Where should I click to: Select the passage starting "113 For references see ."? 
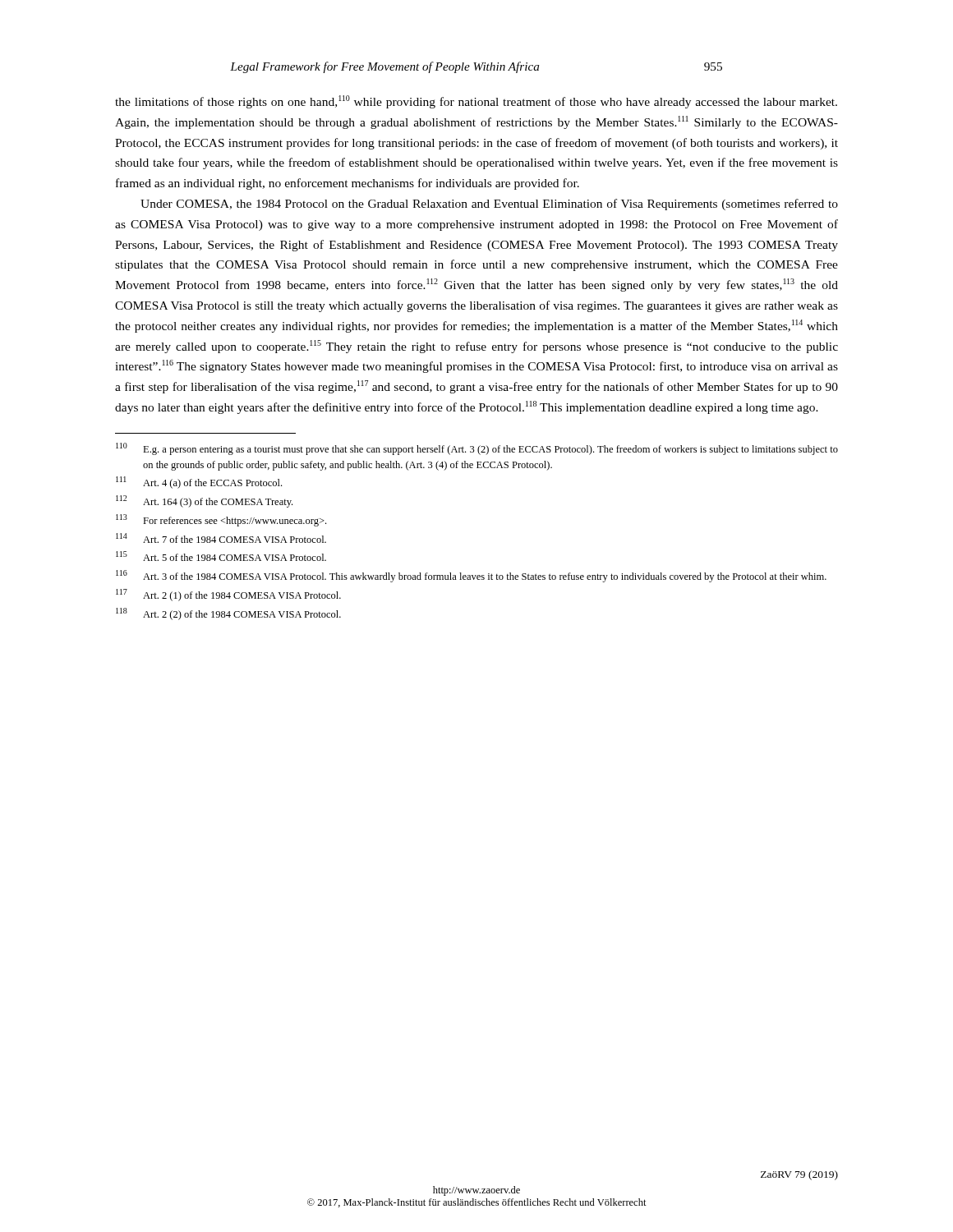pos(221,520)
